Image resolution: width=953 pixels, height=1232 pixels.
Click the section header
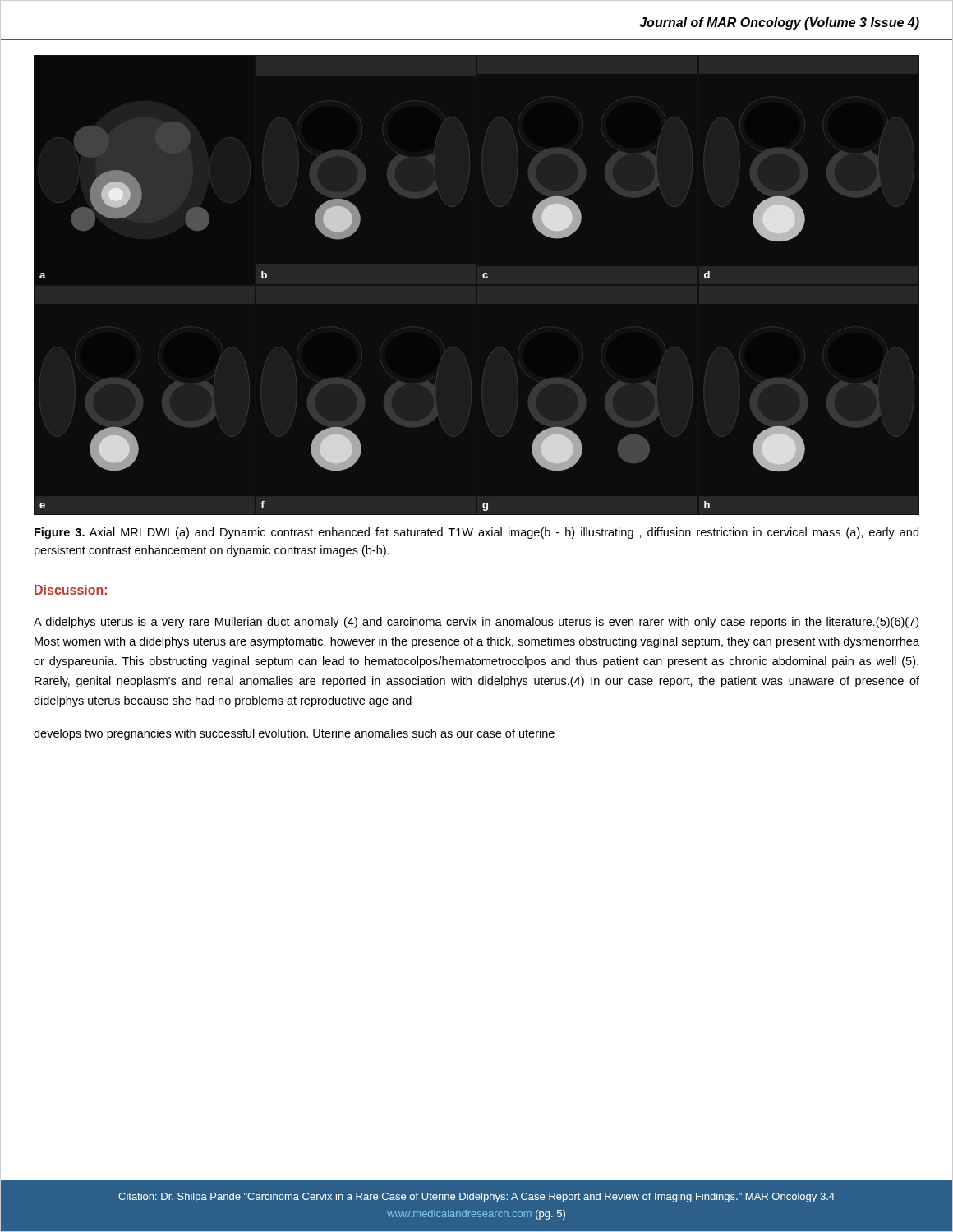click(x=71, y=590)
